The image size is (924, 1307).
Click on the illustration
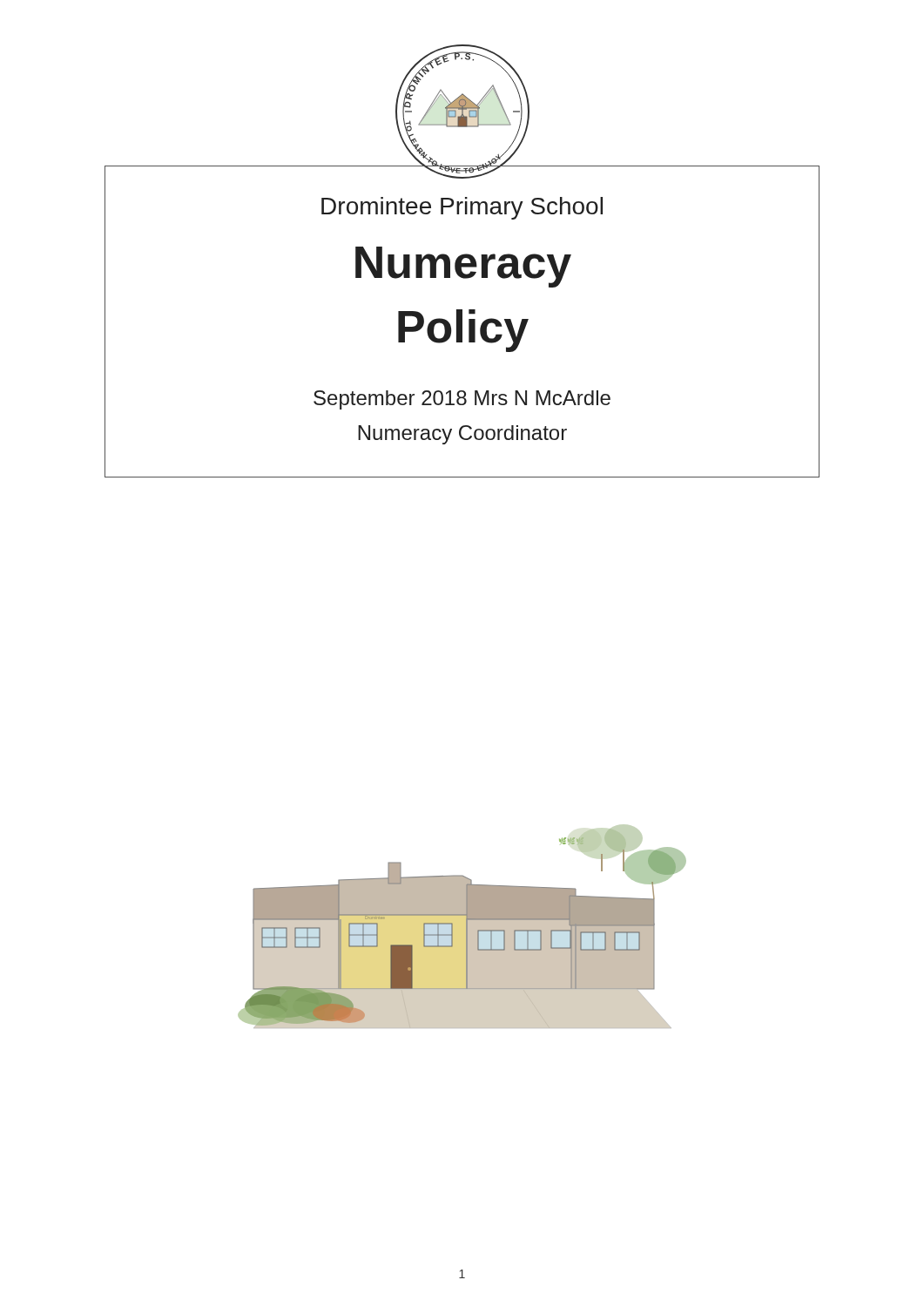click(x=462, y=941)
